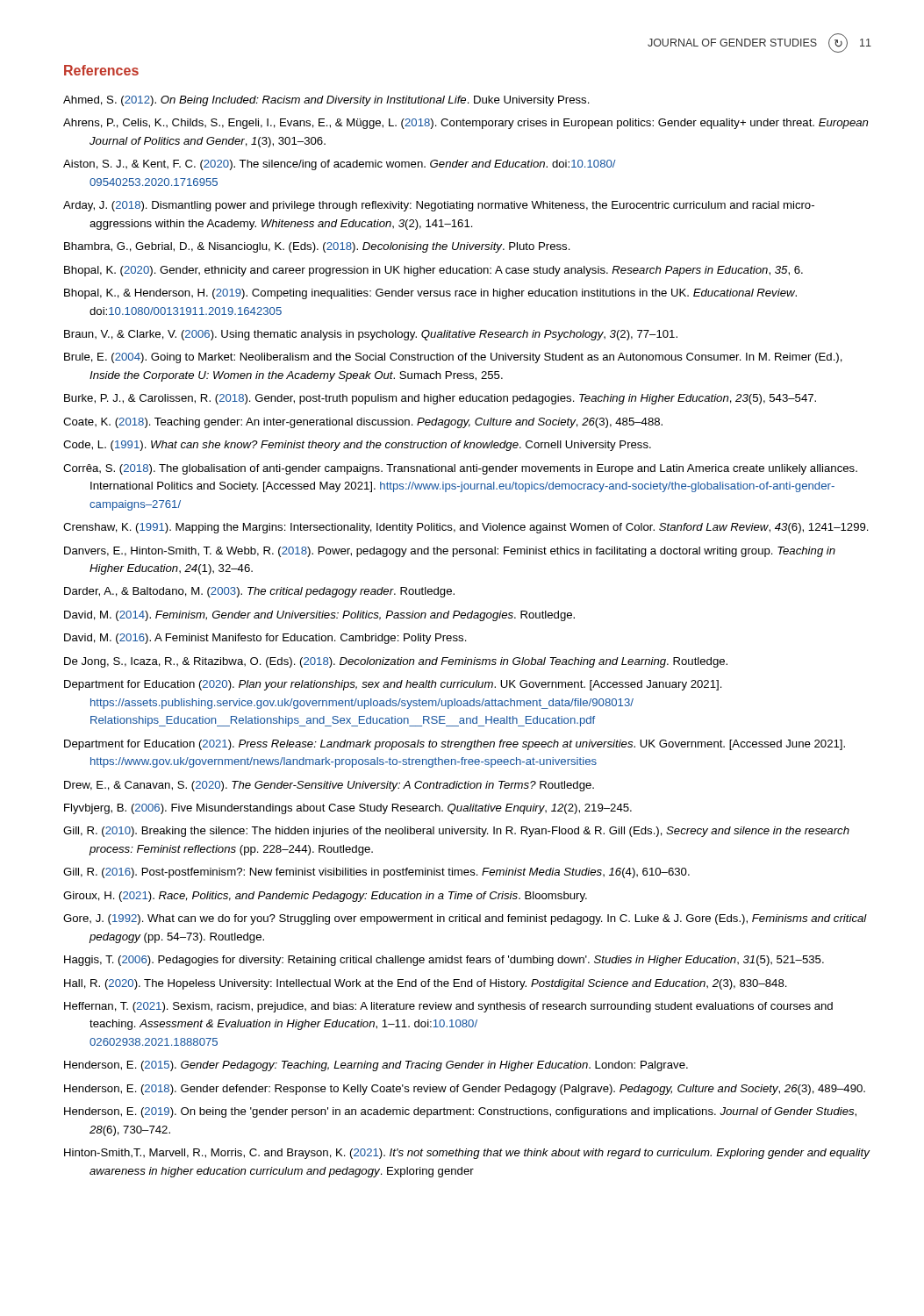Find the block on this page that starts "Gill, R. (2016)."
Image resolution: width=924 pixels, height=1316 pixels.
pyautogui.click(x=377, y=872)
